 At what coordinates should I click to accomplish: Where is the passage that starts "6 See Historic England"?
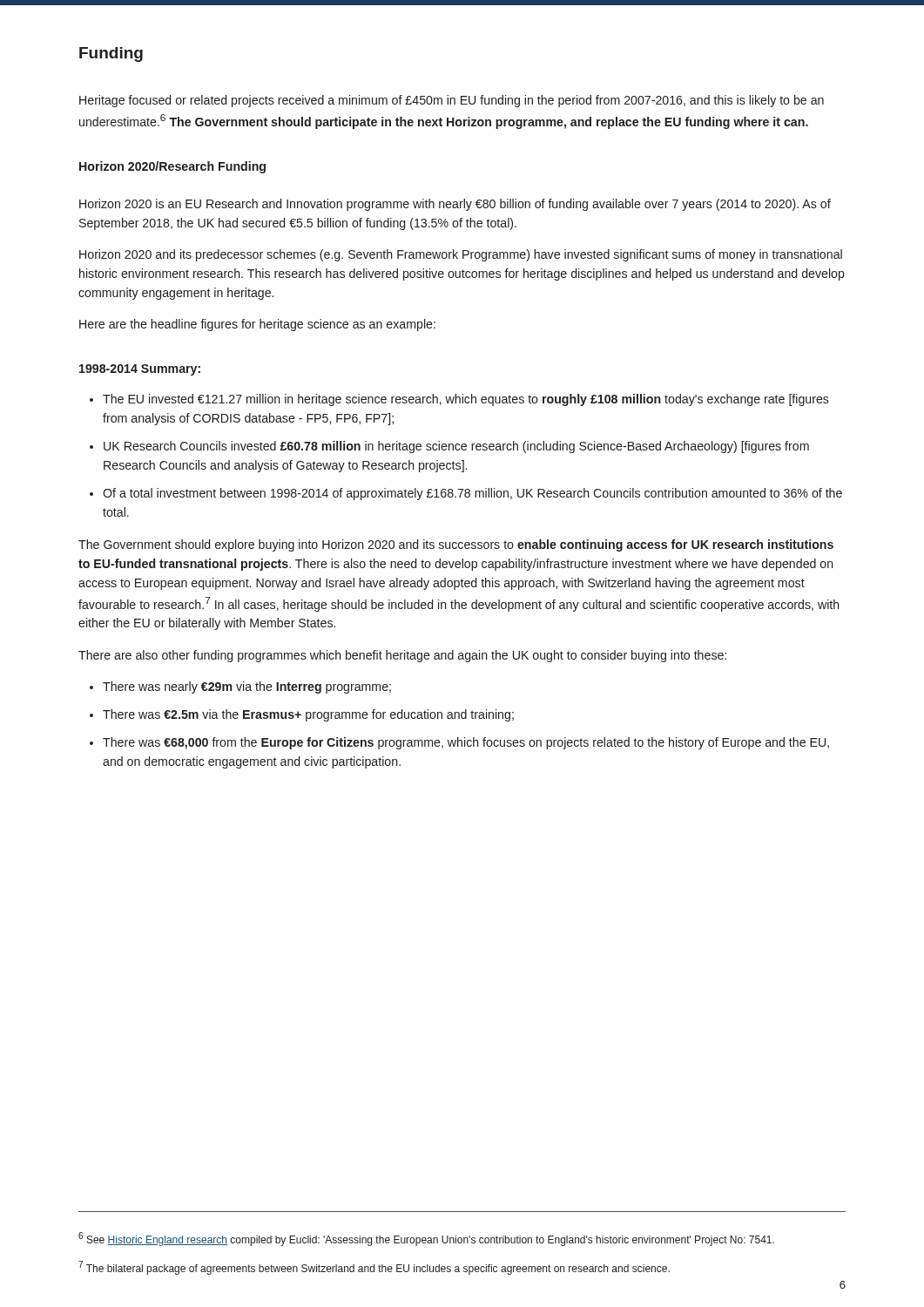[462, 1239]
